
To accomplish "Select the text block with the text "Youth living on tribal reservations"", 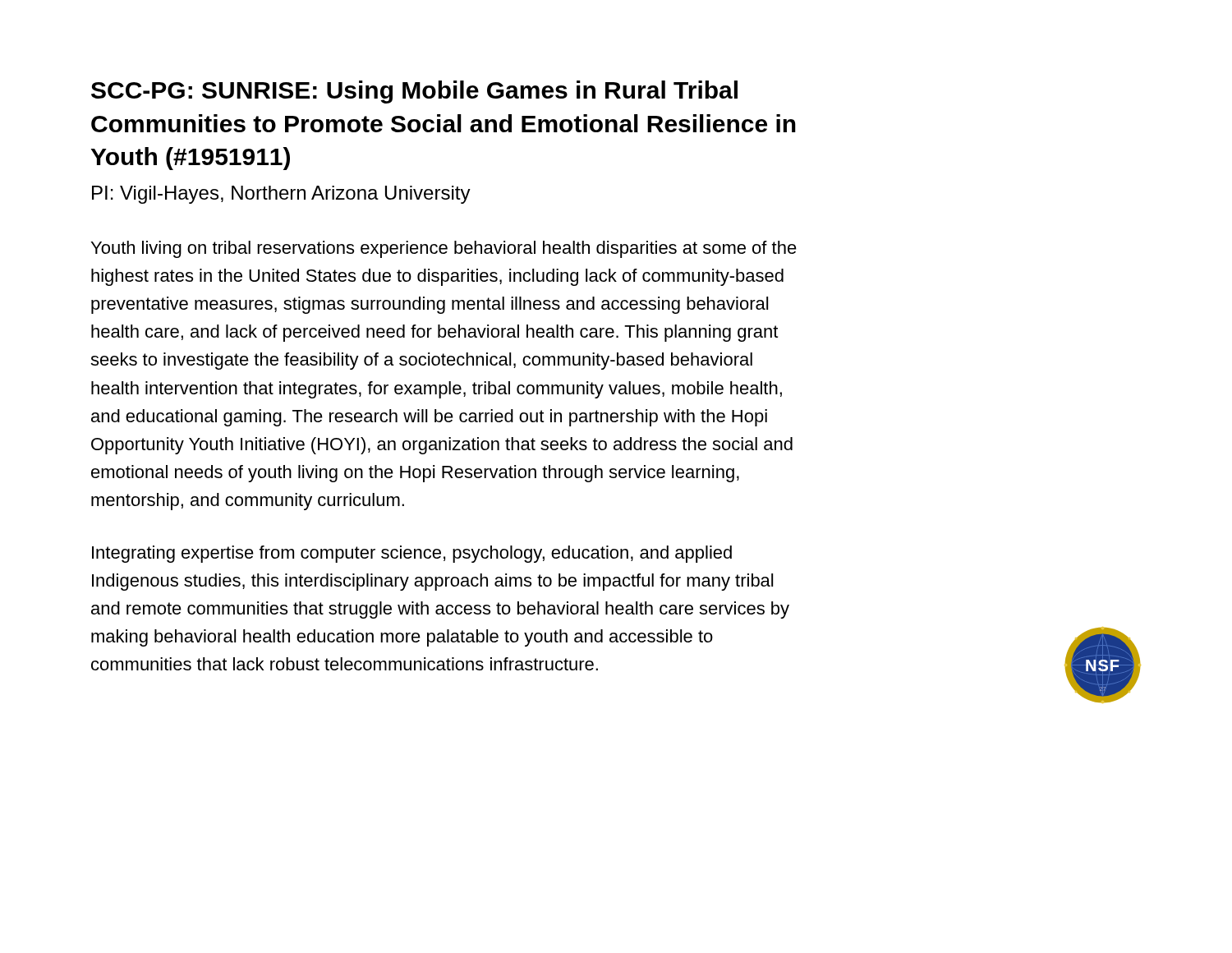I will click(x=616, y=374).
